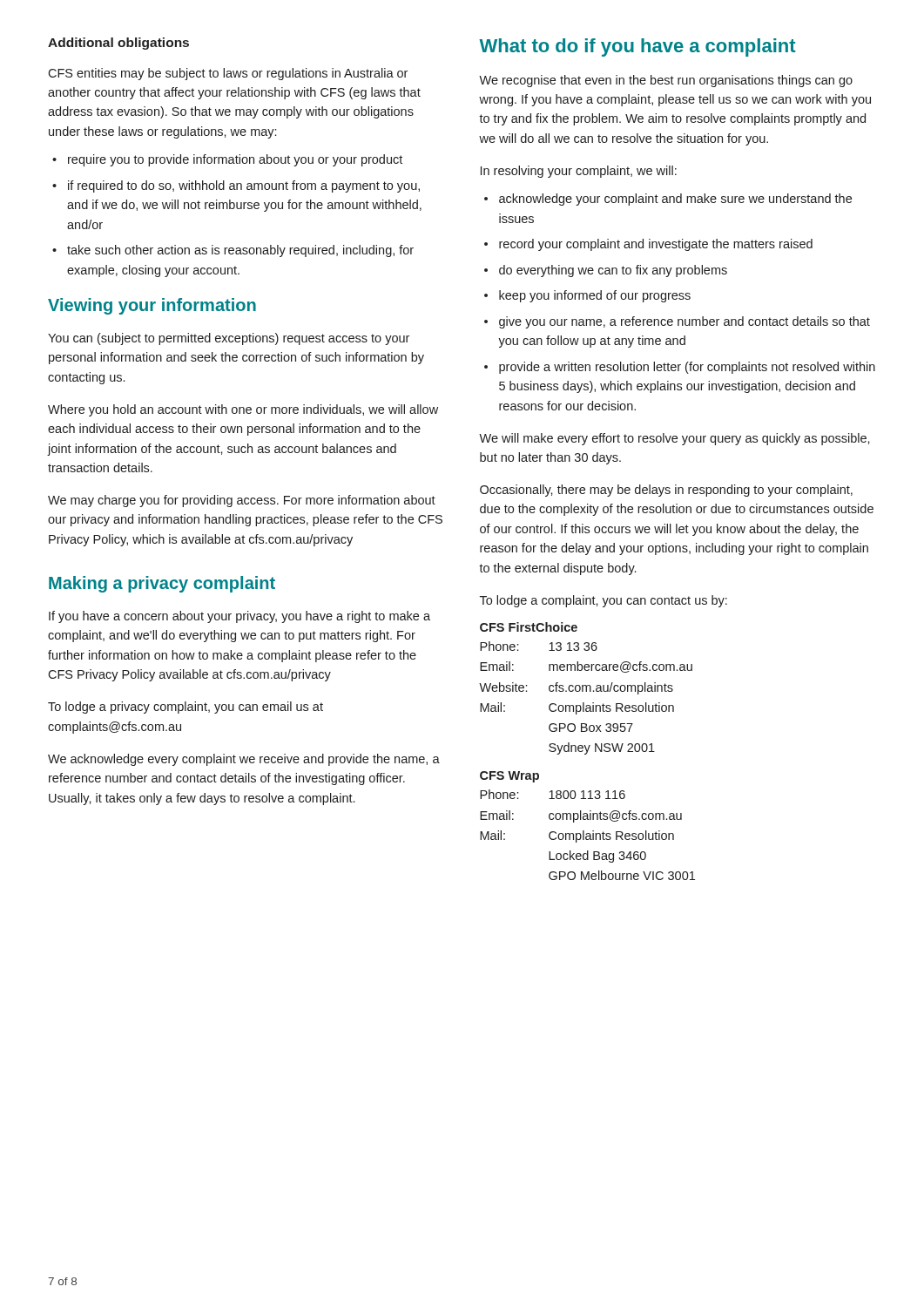Select the text block that reads "We may charge you for providing"
This screenshot has height=1307, width=924.
pyautogui.click(x=246, y=520)
